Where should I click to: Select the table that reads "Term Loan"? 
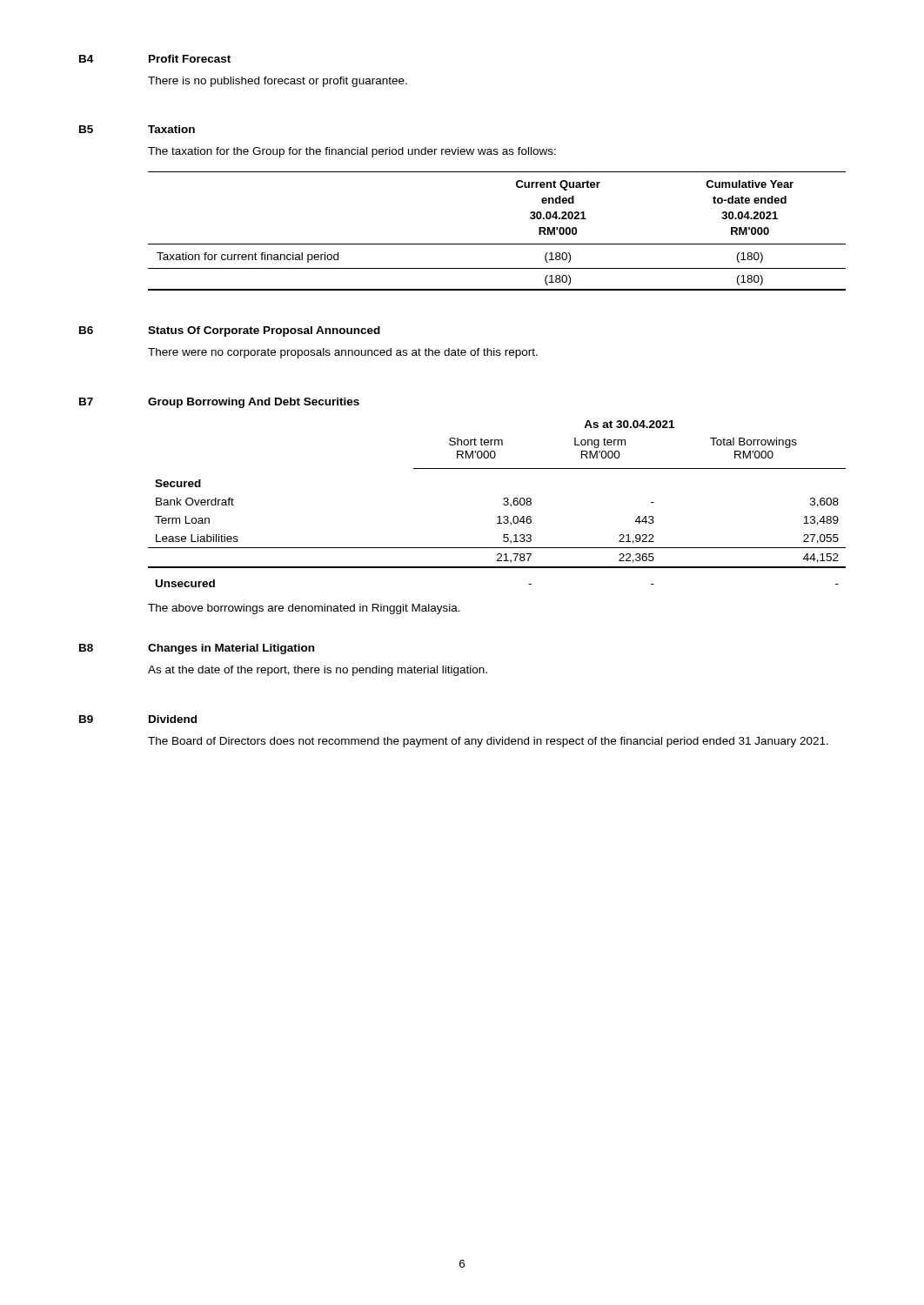[497, 504]
